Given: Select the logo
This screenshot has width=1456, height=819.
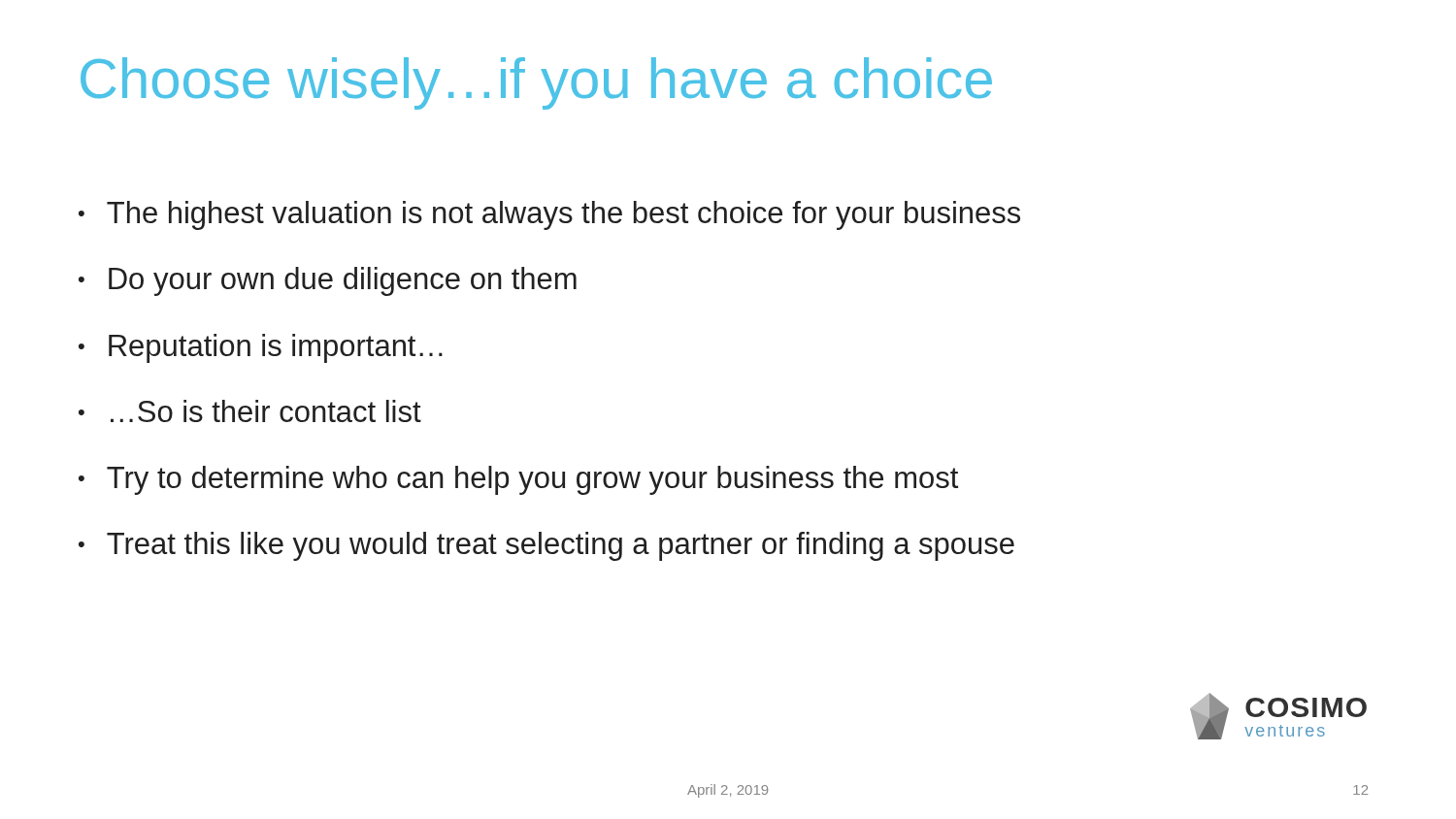Looking at the screenshot, I should [1277, 716].
